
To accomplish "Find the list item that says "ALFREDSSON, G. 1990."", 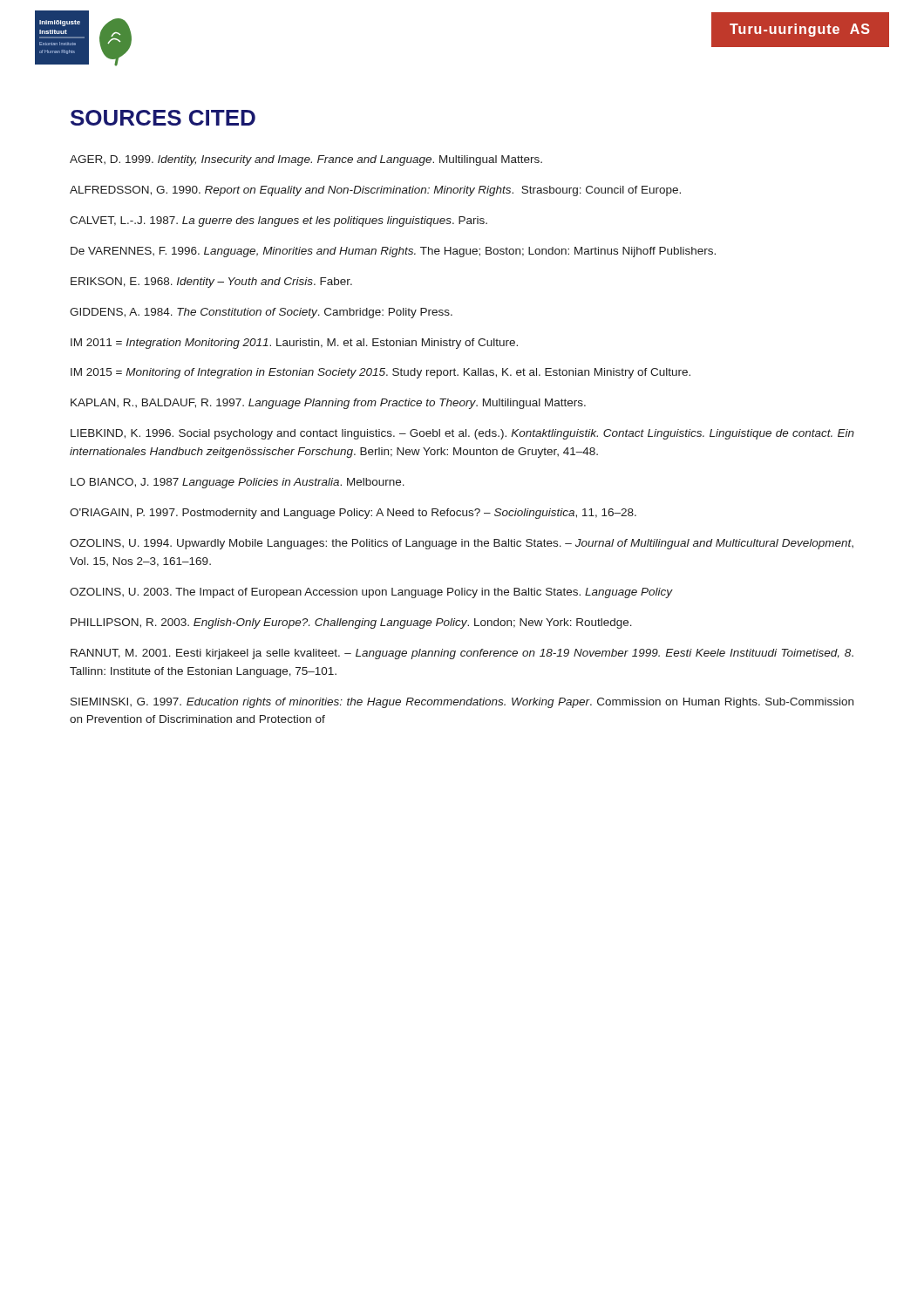I will pyautogui.click(x=376, y=190).
